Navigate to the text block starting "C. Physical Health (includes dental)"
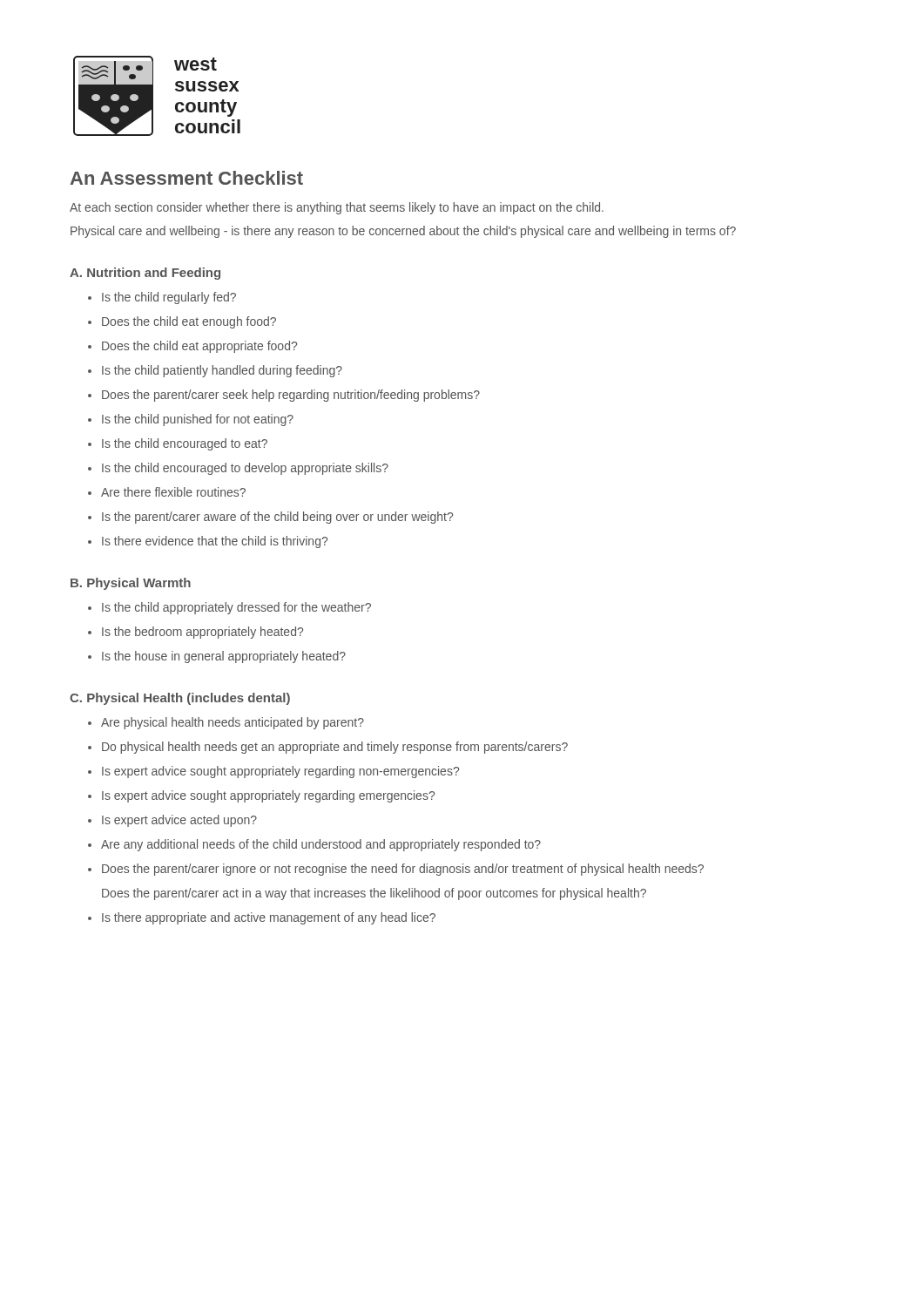 tap(180, 699)
